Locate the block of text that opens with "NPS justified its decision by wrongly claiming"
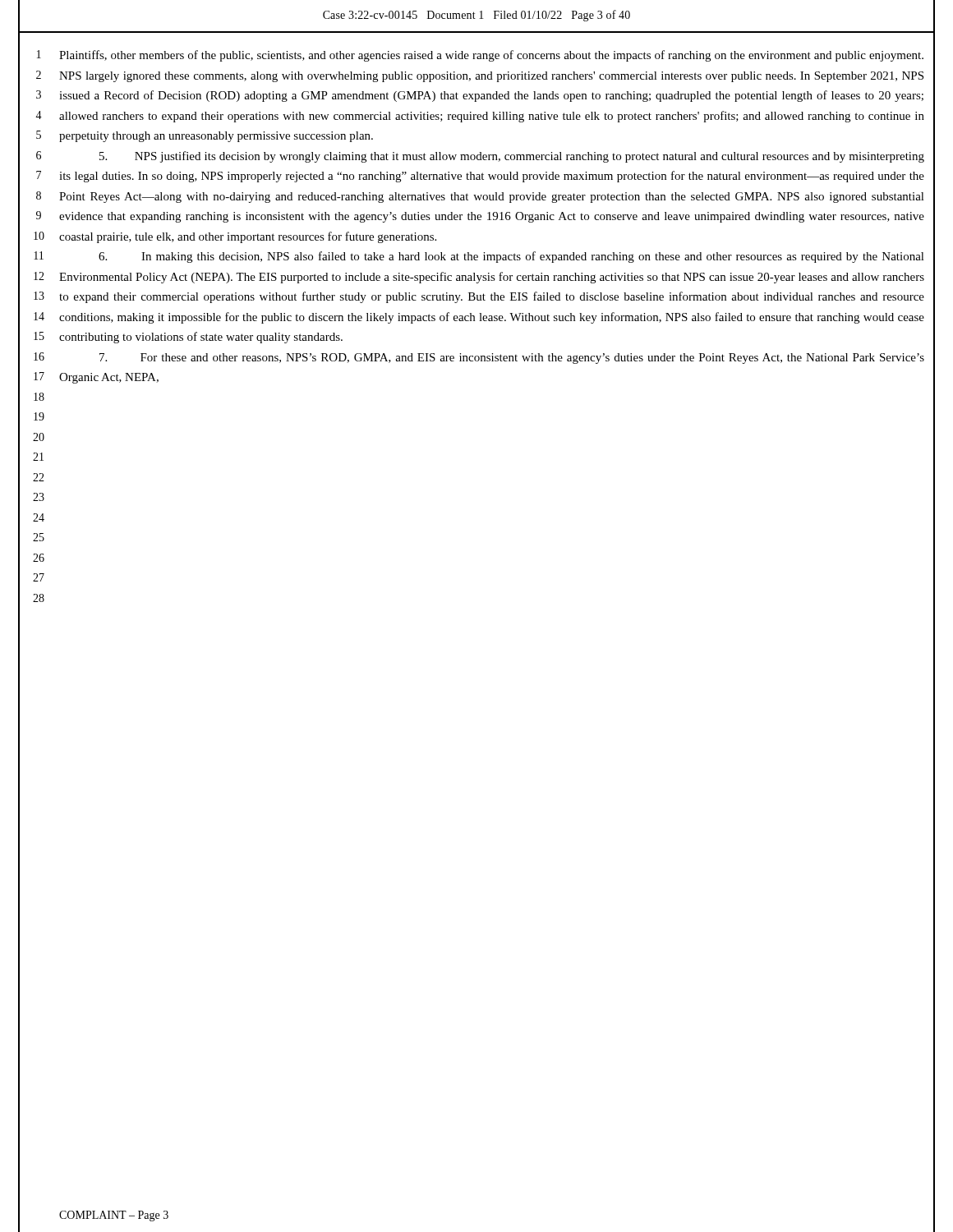 pyautogui.click(x=492, y=196)
